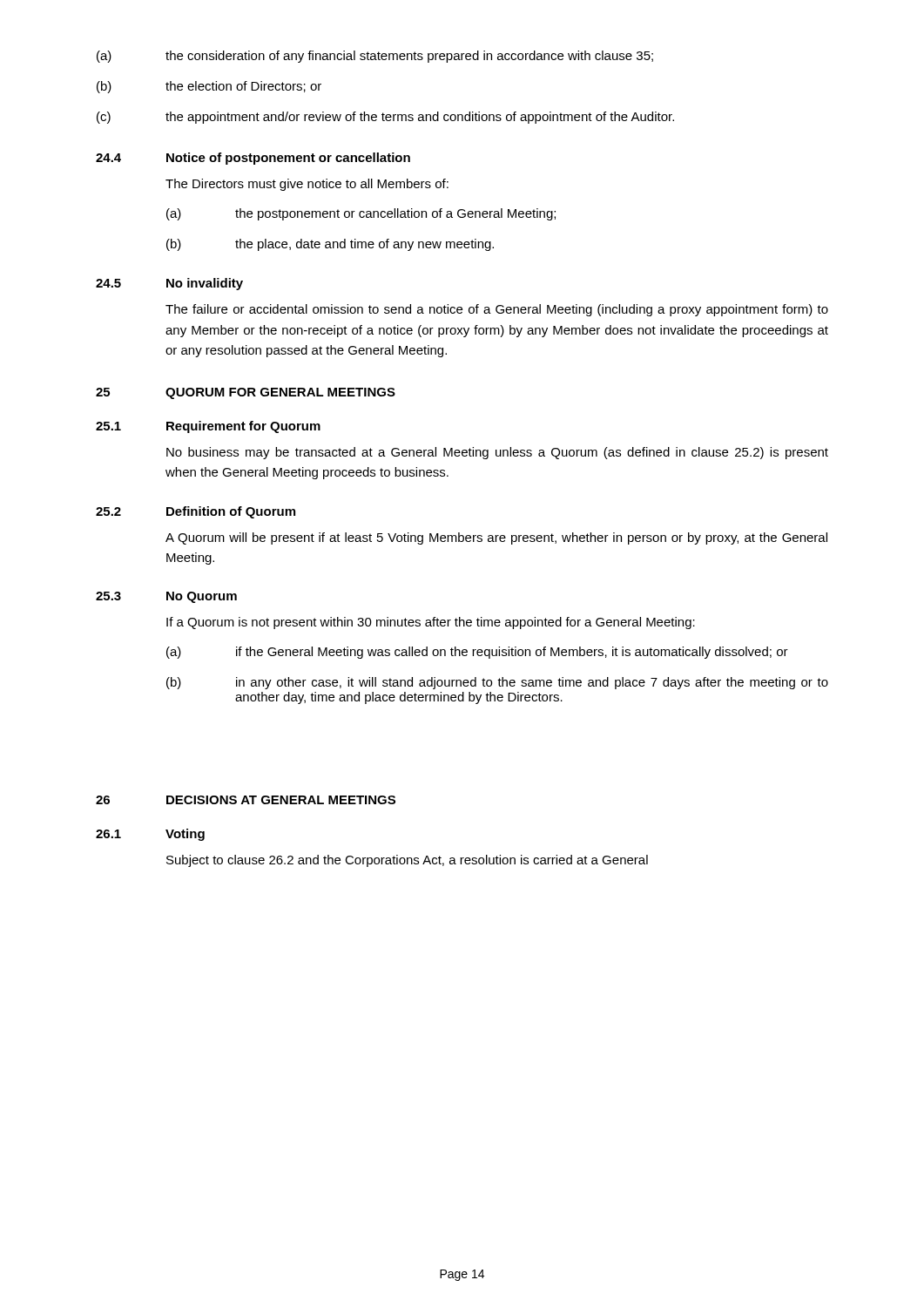Select the list item that says "(b) the place, date and"
Screen dimensions: 1307x924
coord(497,244)
